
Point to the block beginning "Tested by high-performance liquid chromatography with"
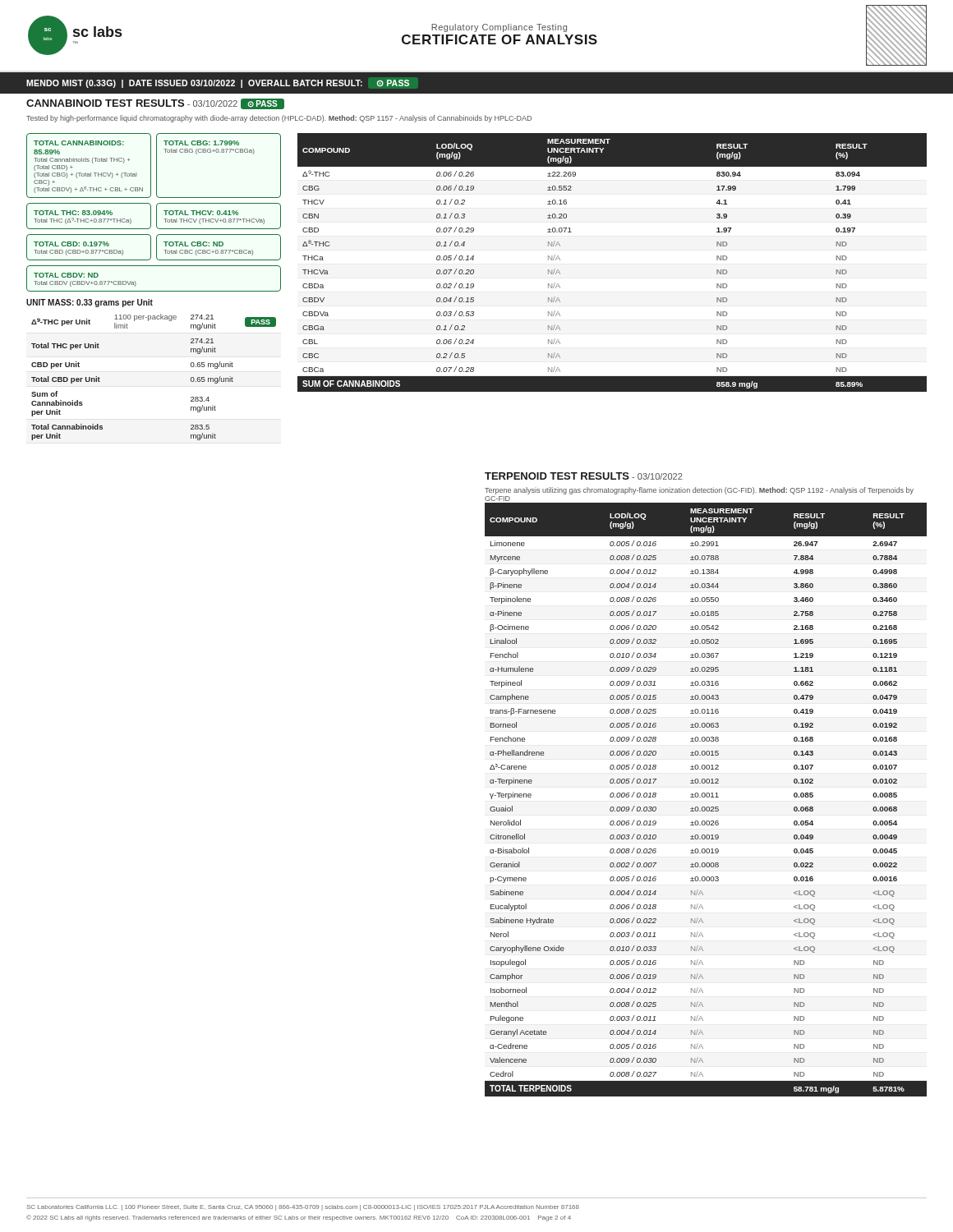[x=279, y=118]
